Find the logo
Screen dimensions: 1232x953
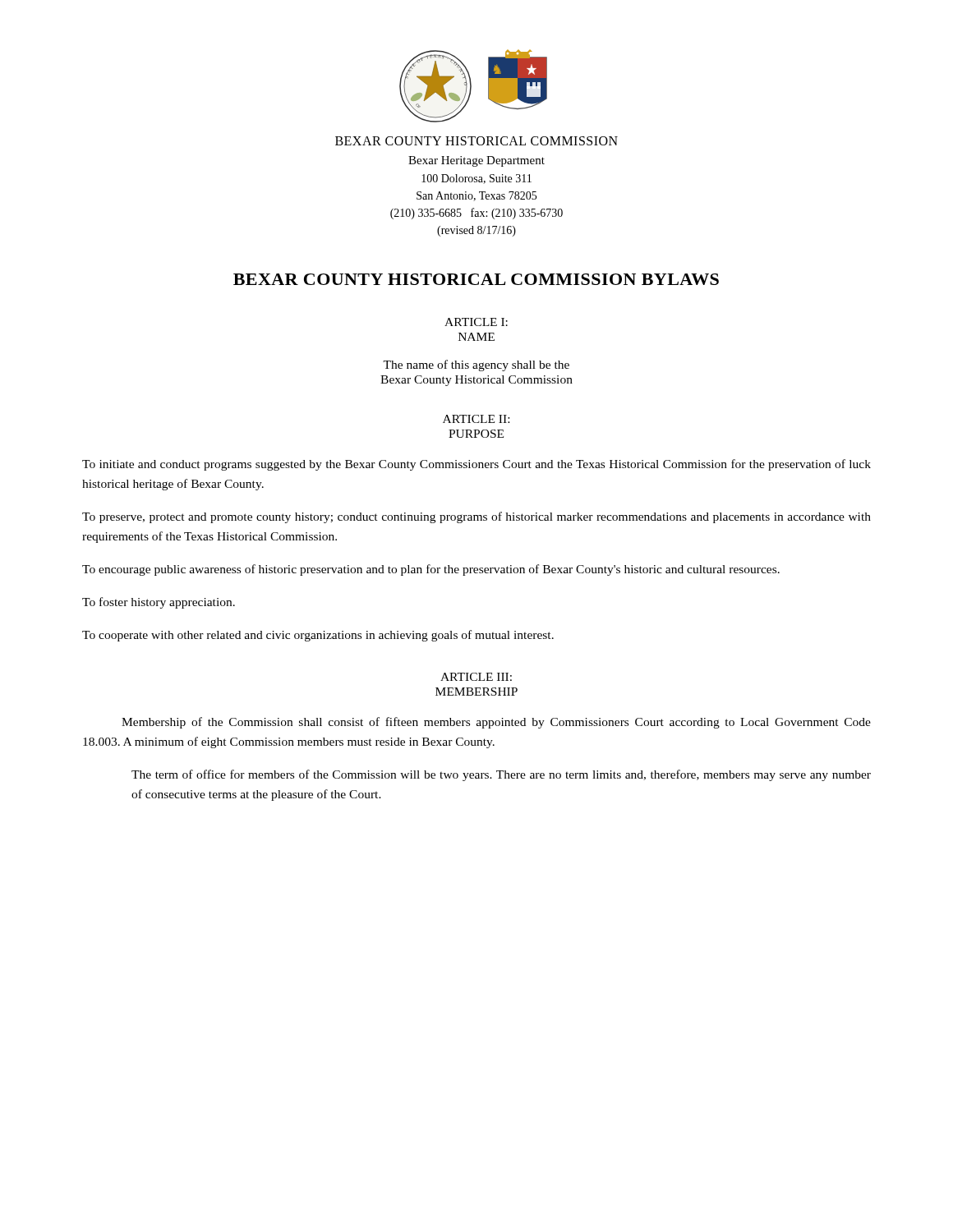tap(476, 86)
